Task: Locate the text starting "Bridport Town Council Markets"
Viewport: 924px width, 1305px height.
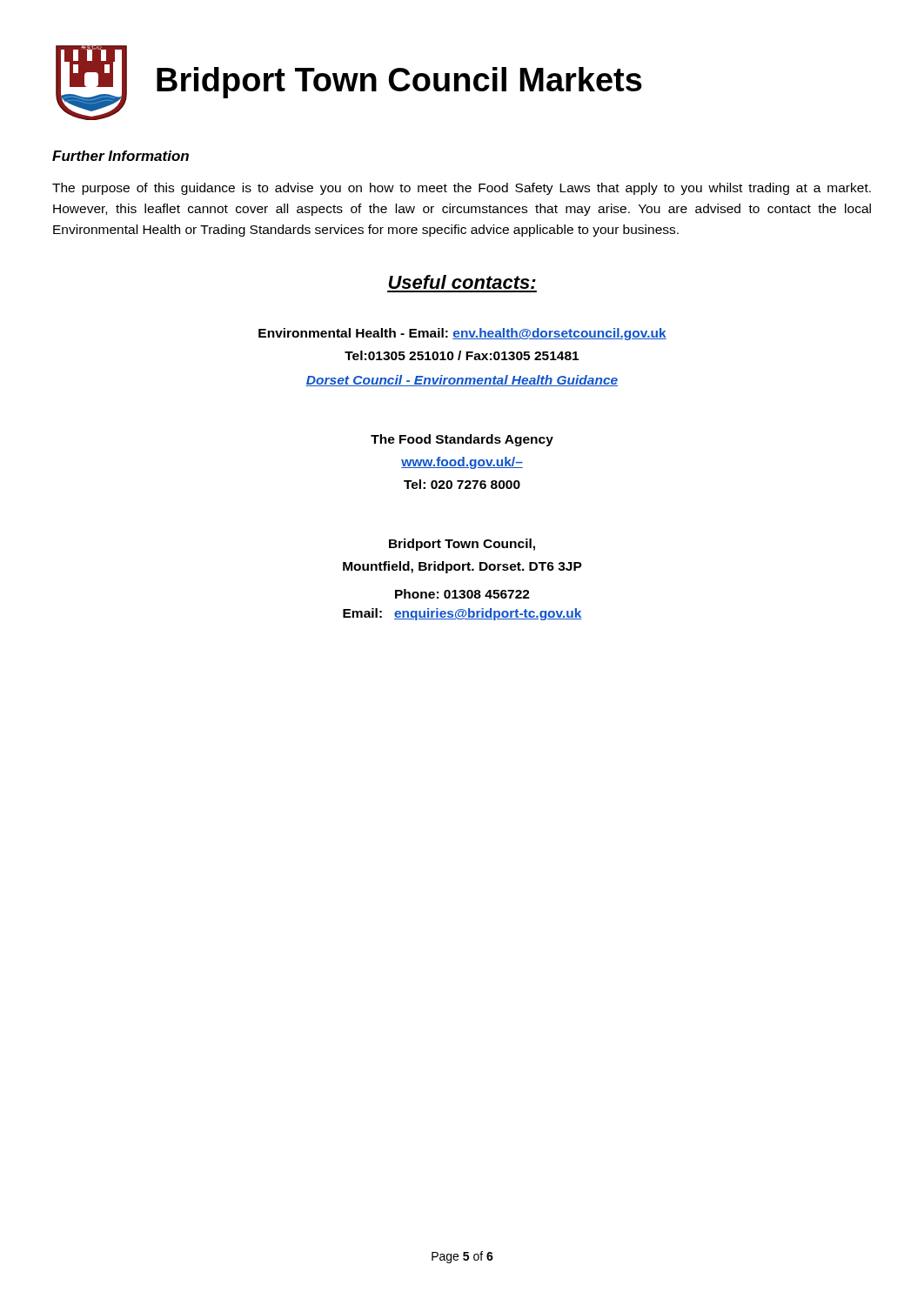Action: coord(399,80)
